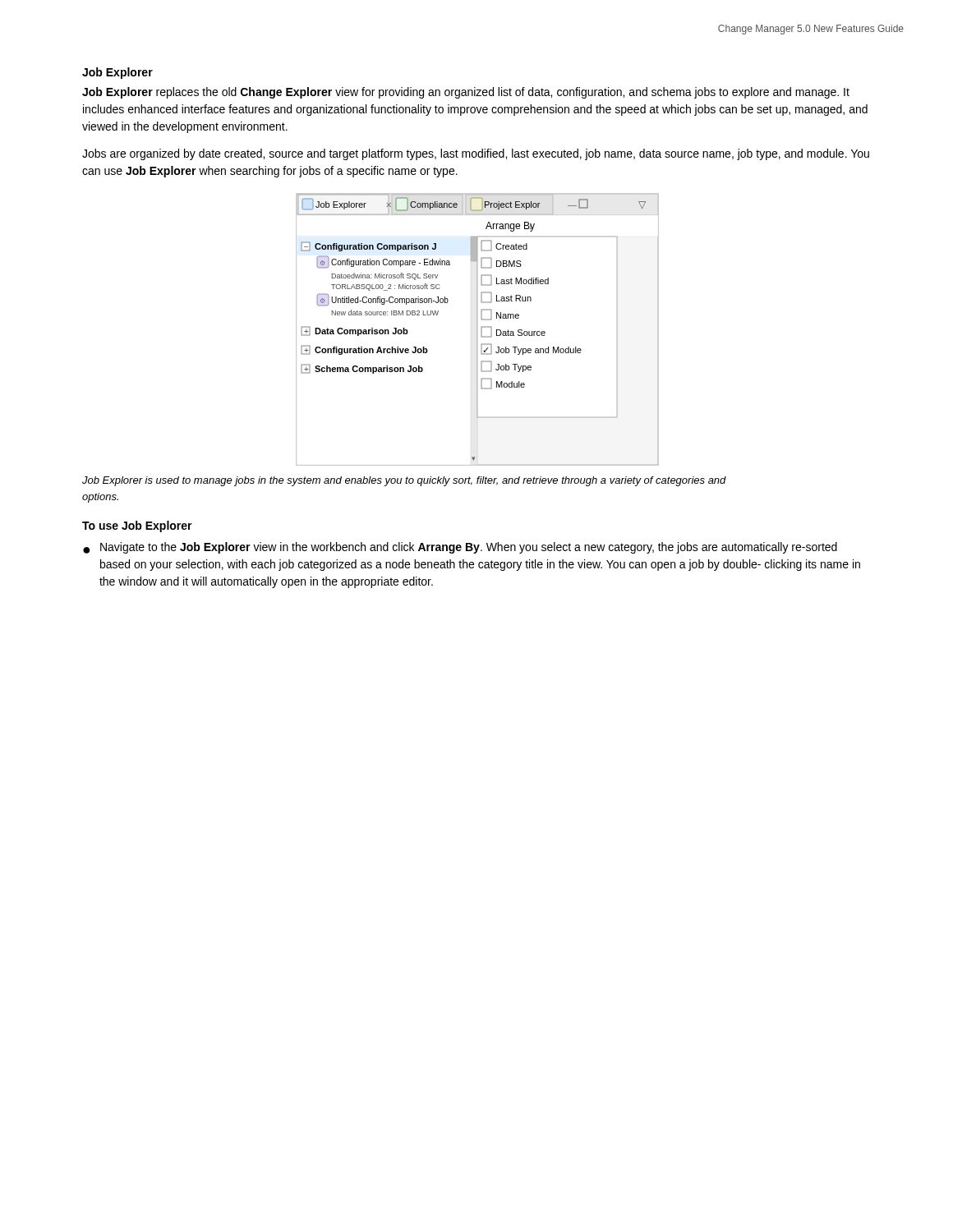The height and width of the screenshot is (1232, 953).
Task: Find the text starting "● Navigate to"
Action: pos(476,565)
